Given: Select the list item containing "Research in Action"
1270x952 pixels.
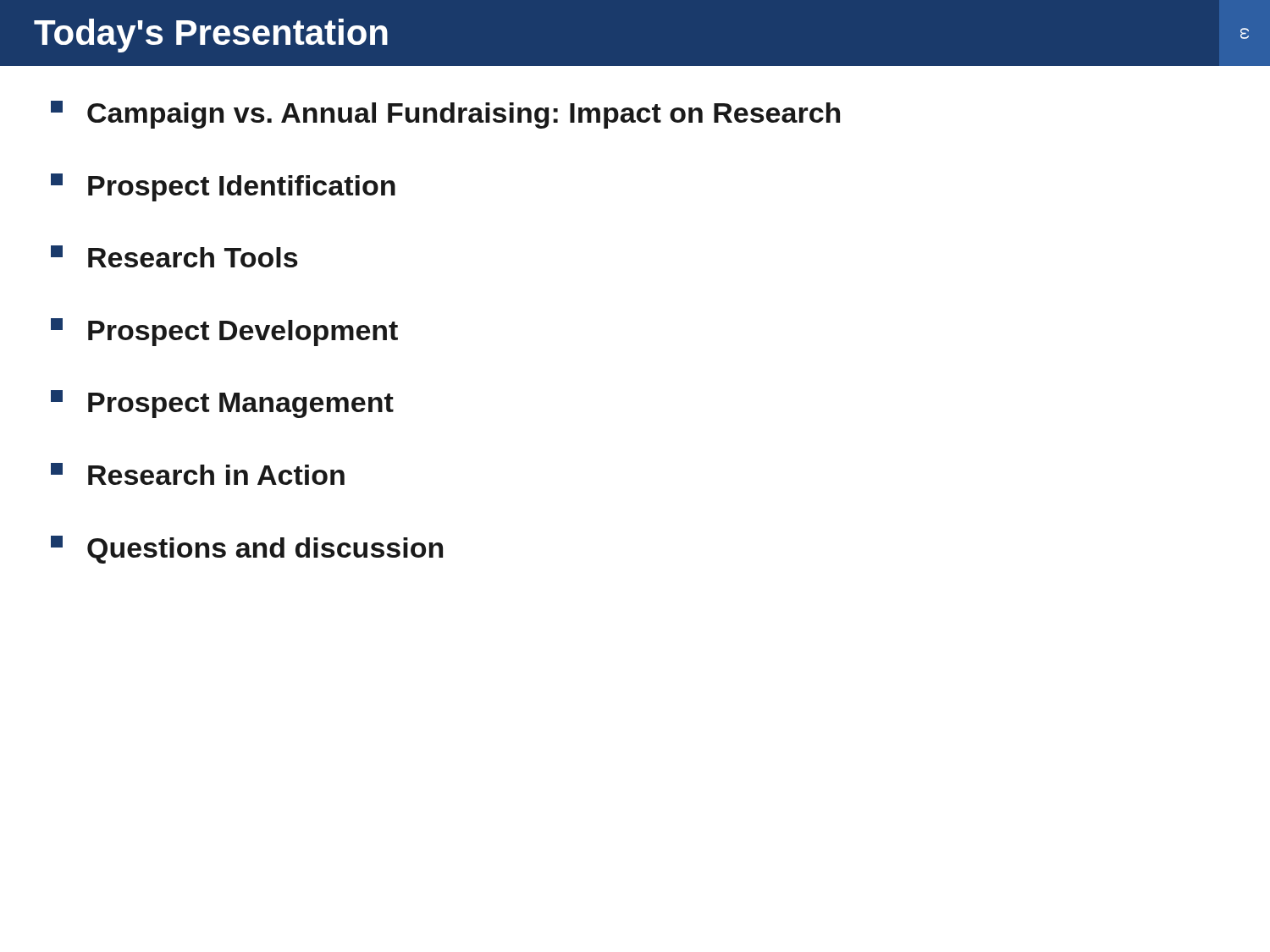Looking at the screenshot, I should (x=198, y=475).
